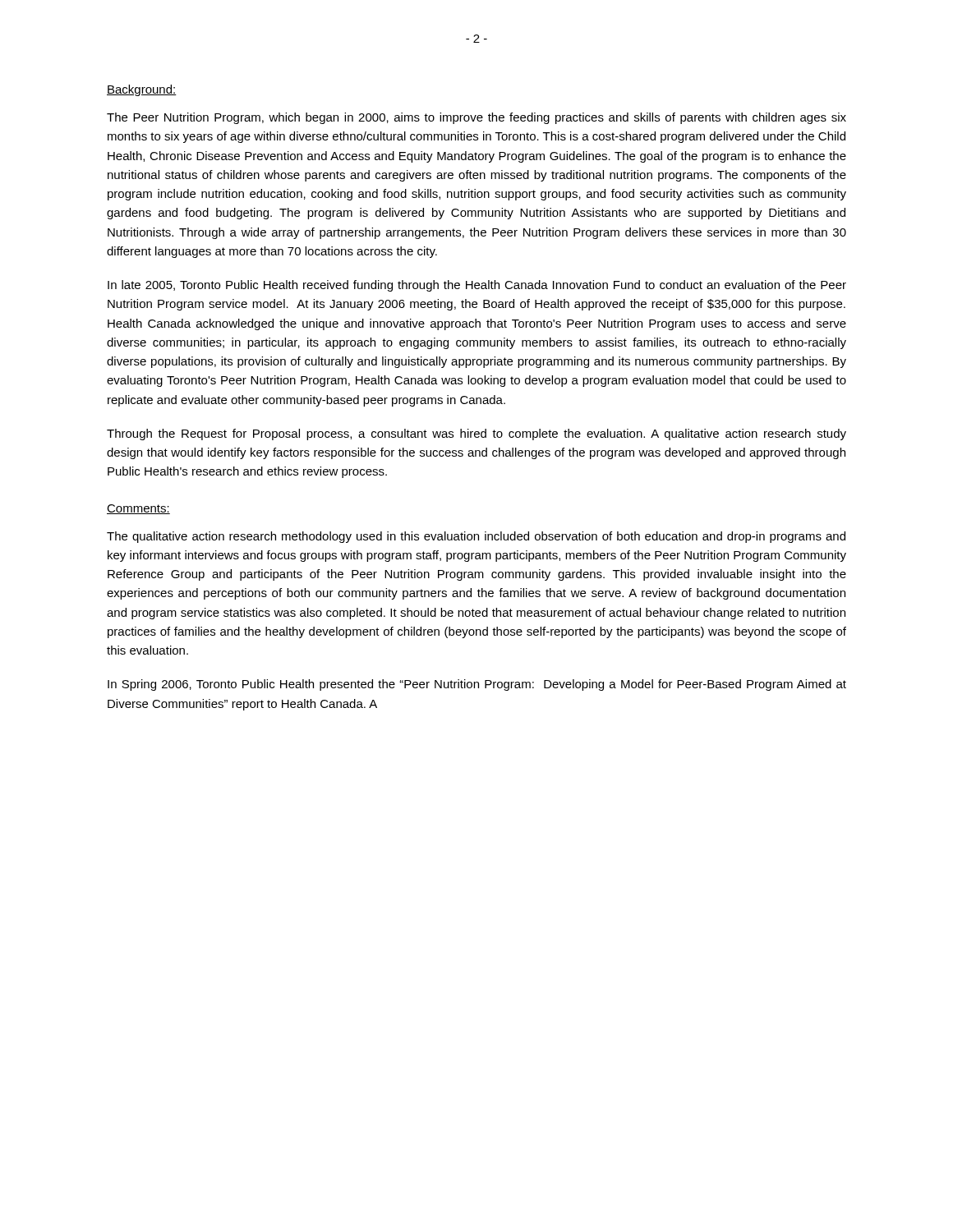
Task: Where is the passage that starts "In Spring 2006, Toronto Public Health presented"?
Action: [476, 693]
